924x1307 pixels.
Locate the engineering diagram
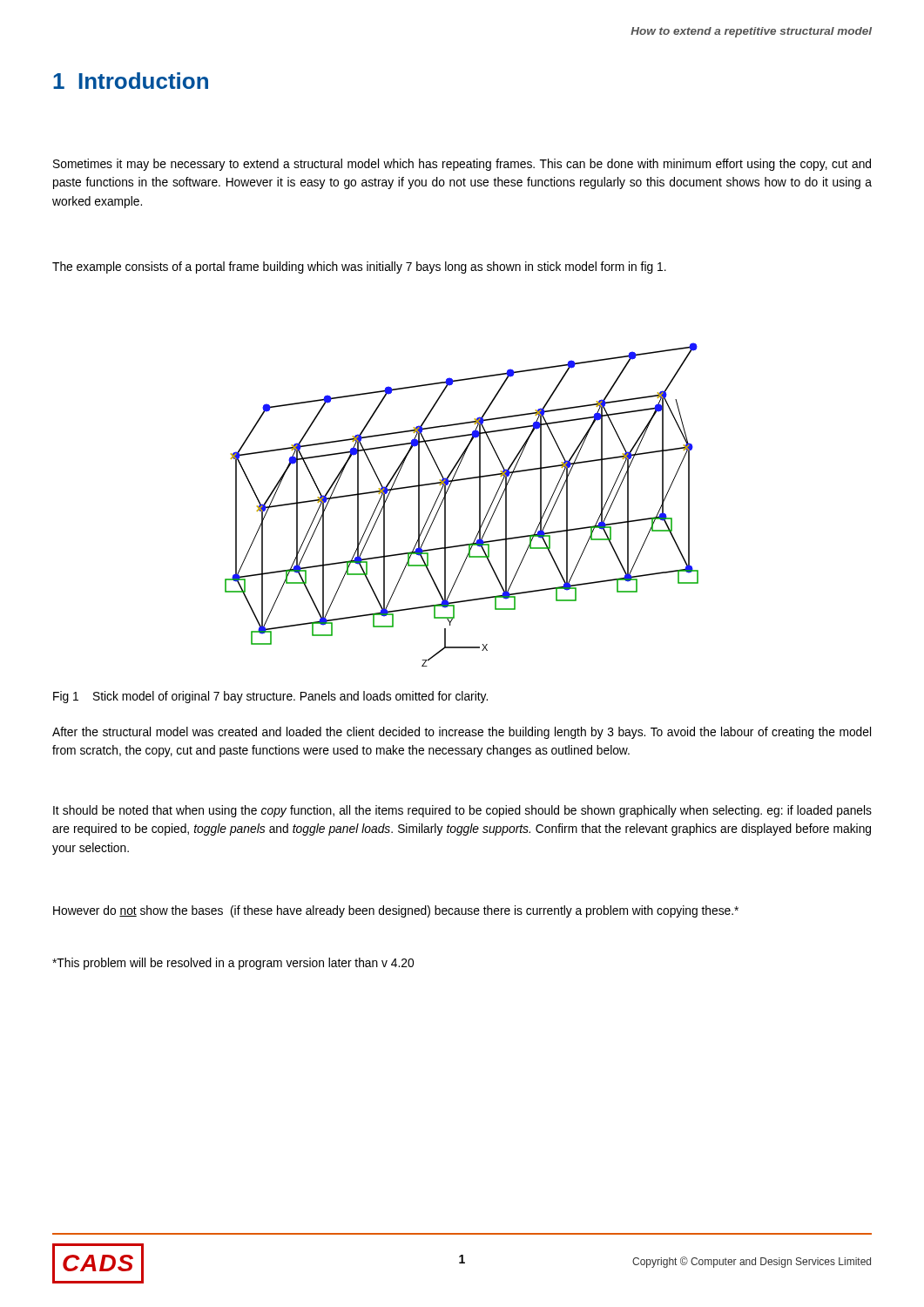[462, 491]
